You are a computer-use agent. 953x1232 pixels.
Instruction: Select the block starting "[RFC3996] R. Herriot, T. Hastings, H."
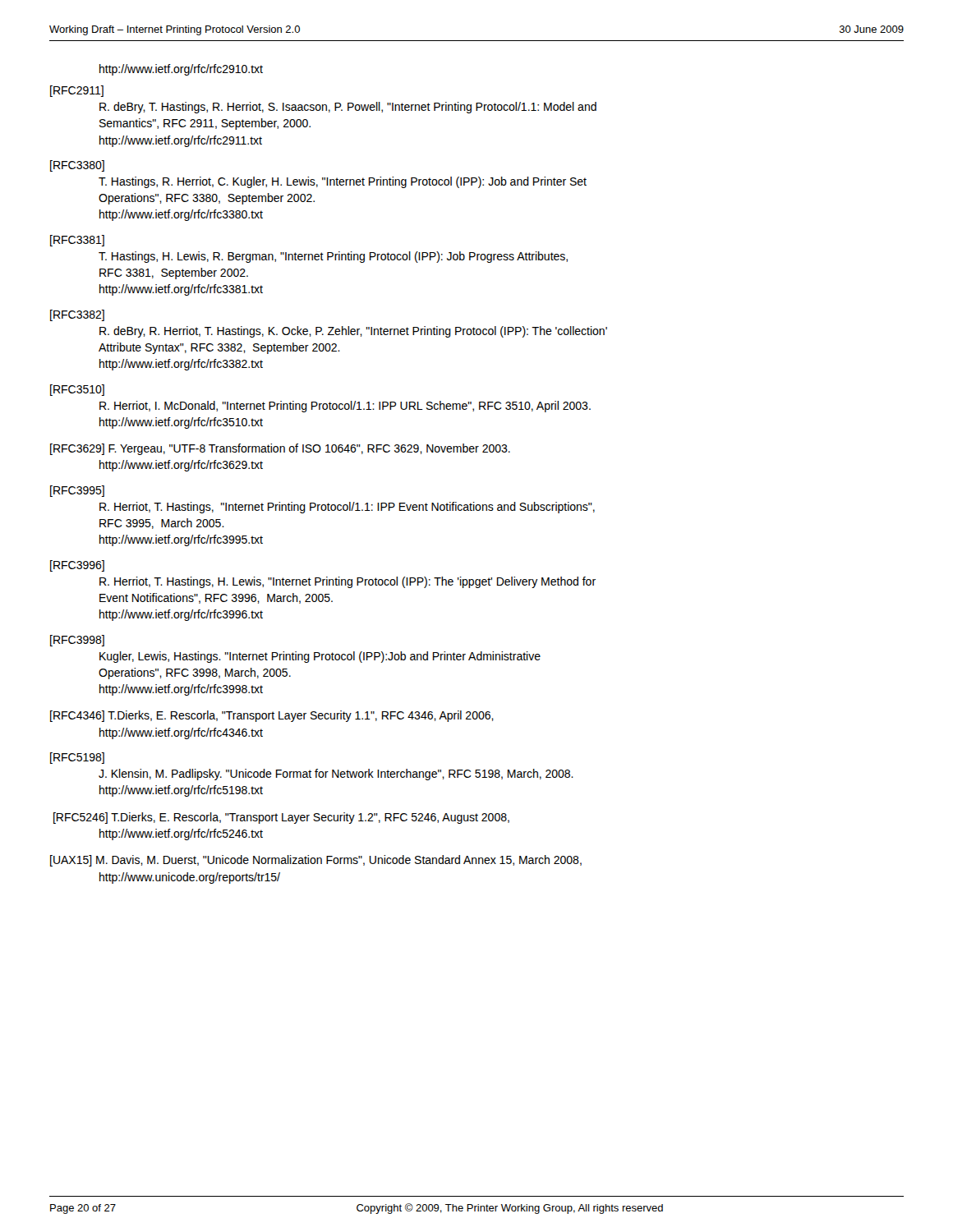476,591
